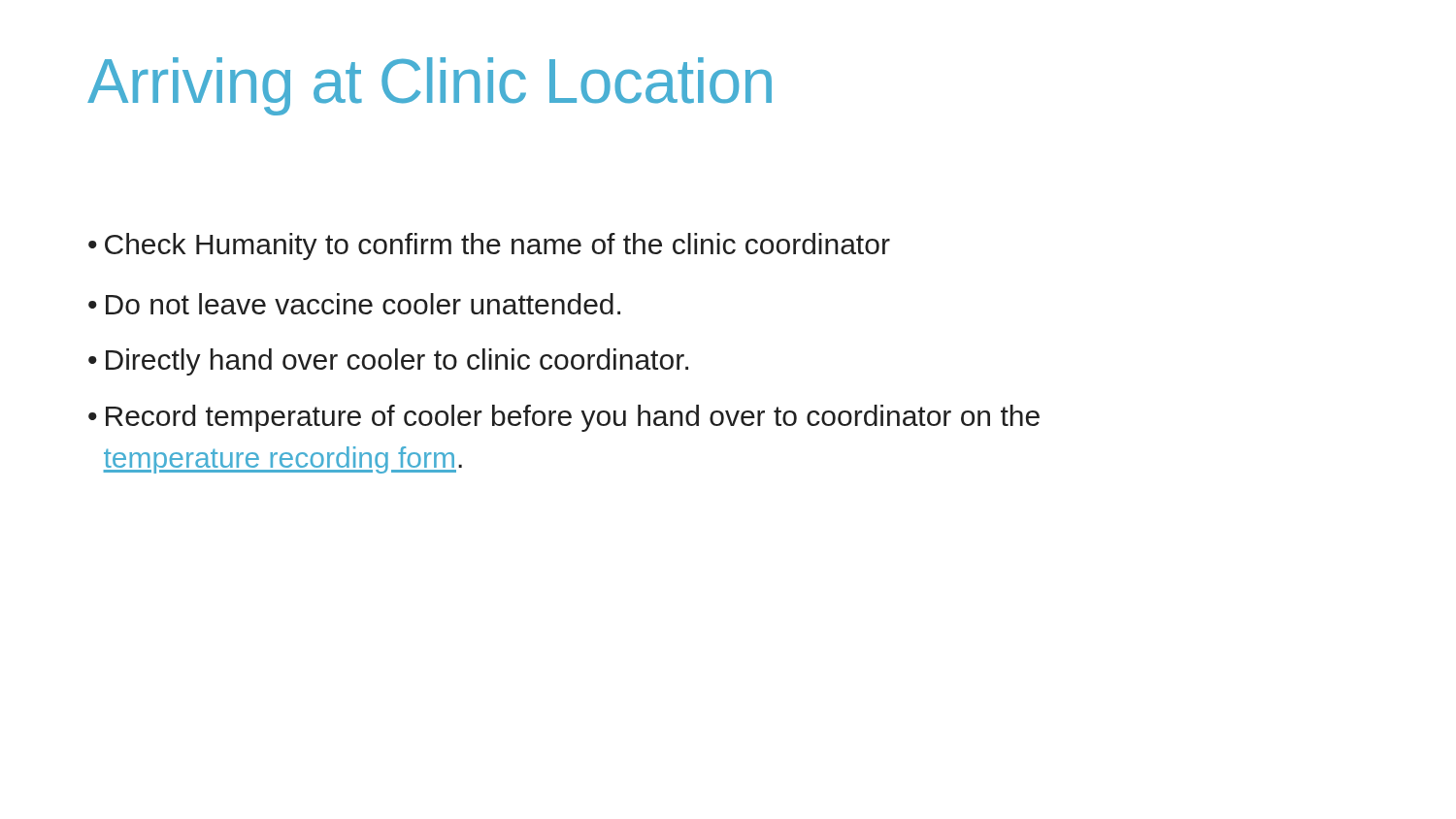Click where it says "•Directly hand over cooler to clinic coordinator."
The image size is (1456, 819).
pyautogui.click(x=389, y=360)
